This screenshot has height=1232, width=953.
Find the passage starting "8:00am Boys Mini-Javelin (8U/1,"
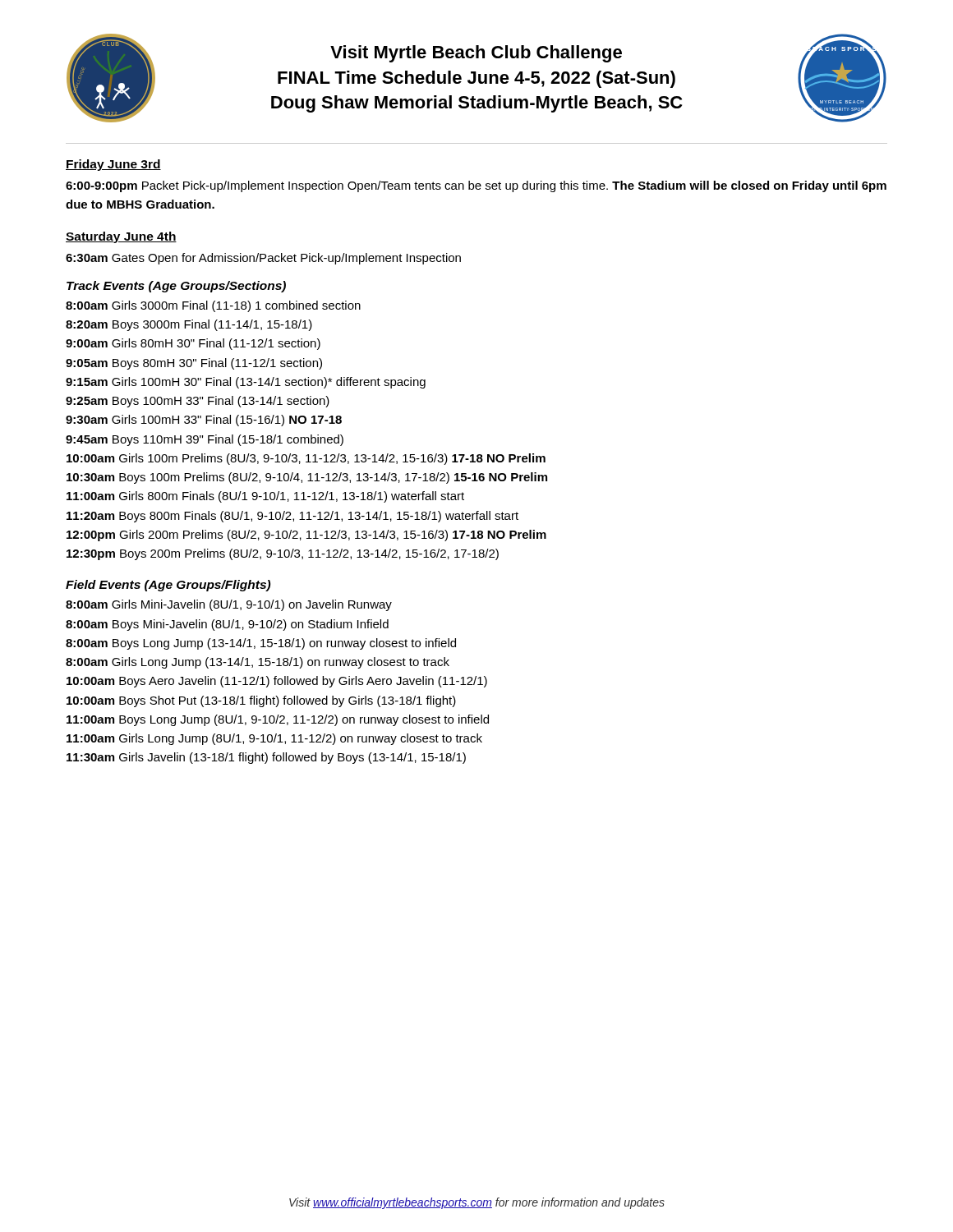pos(227,623)
